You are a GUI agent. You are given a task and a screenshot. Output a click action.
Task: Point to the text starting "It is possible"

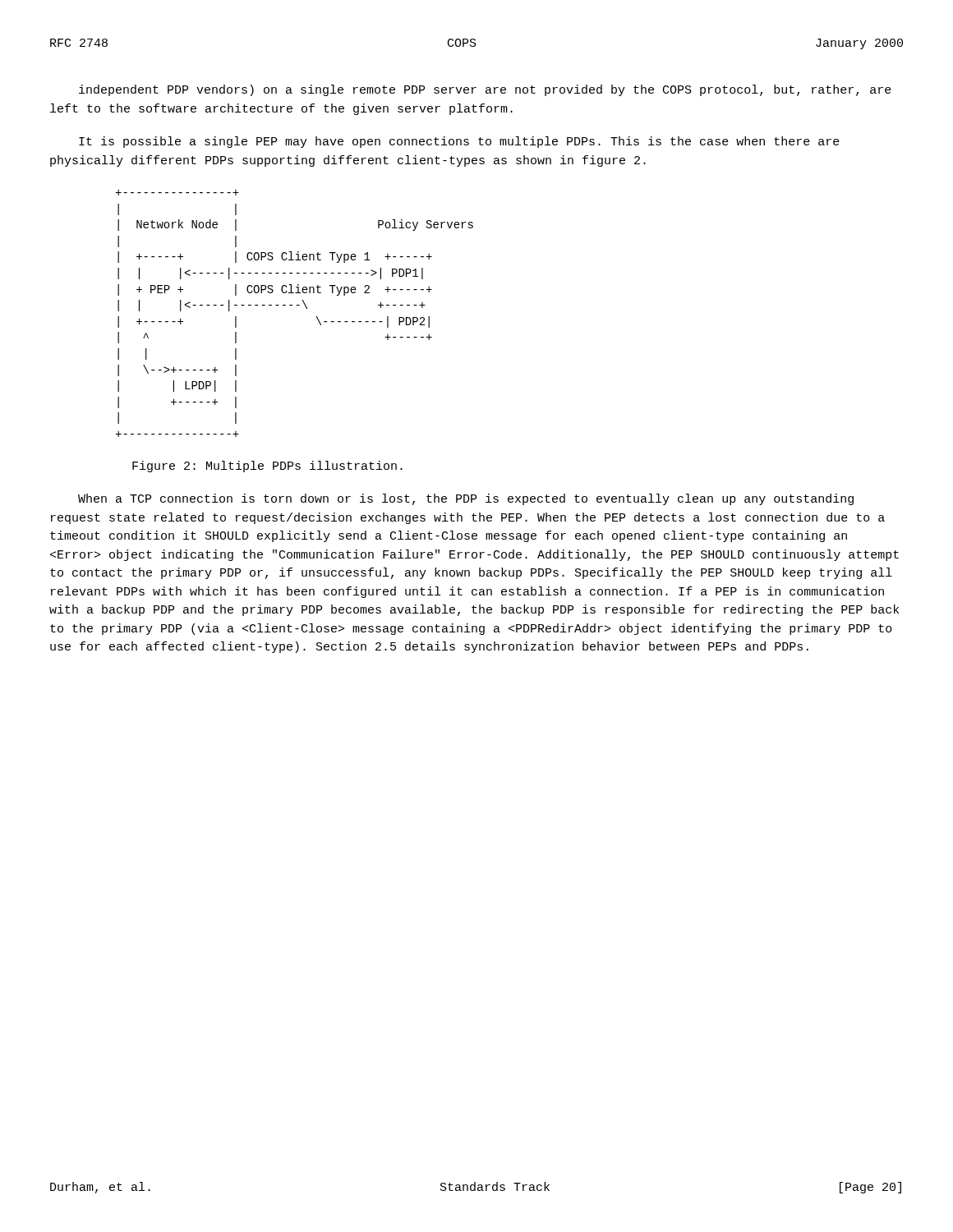pos(445,152)
